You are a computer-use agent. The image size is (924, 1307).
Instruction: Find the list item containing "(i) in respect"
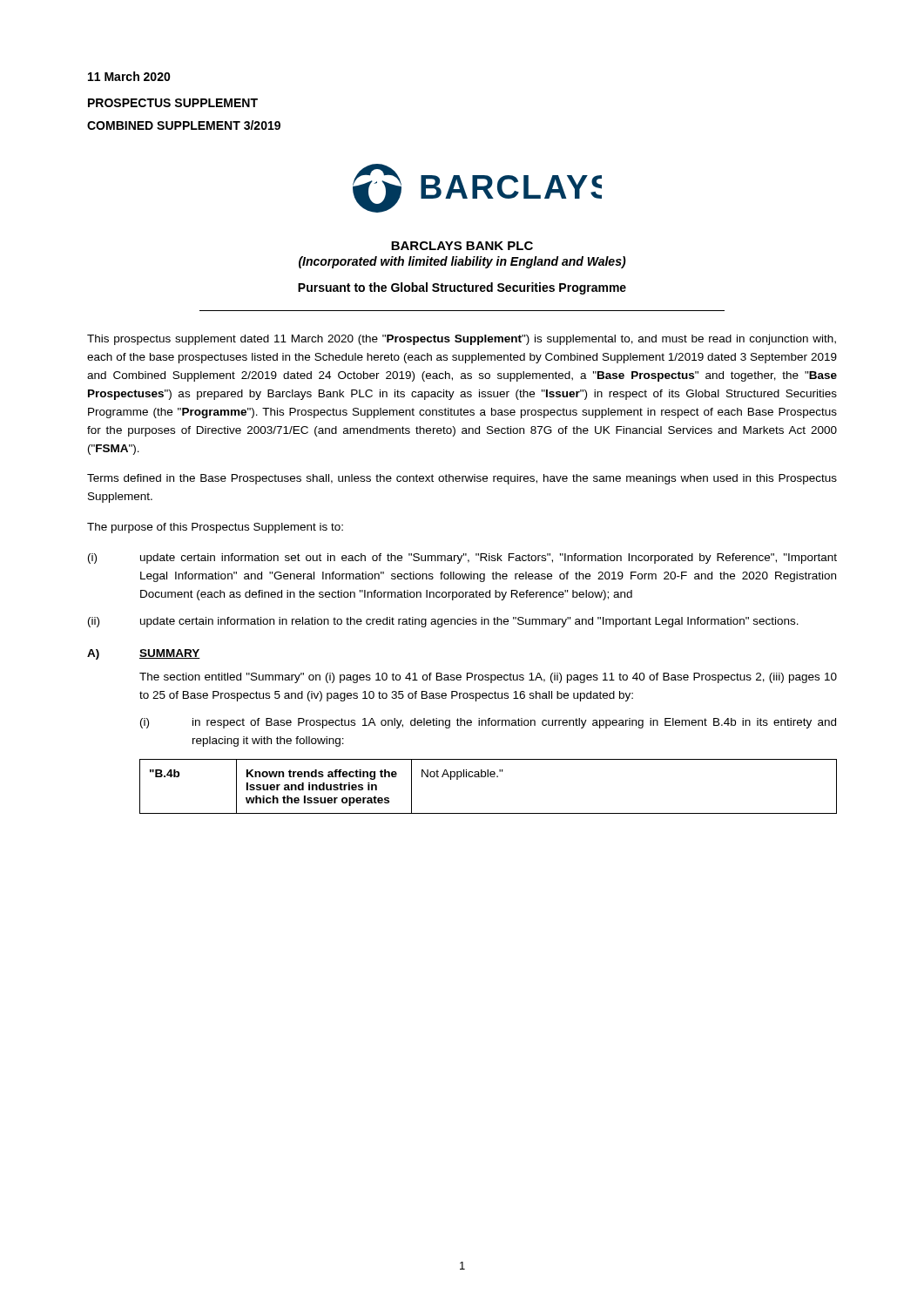[488, 732]
